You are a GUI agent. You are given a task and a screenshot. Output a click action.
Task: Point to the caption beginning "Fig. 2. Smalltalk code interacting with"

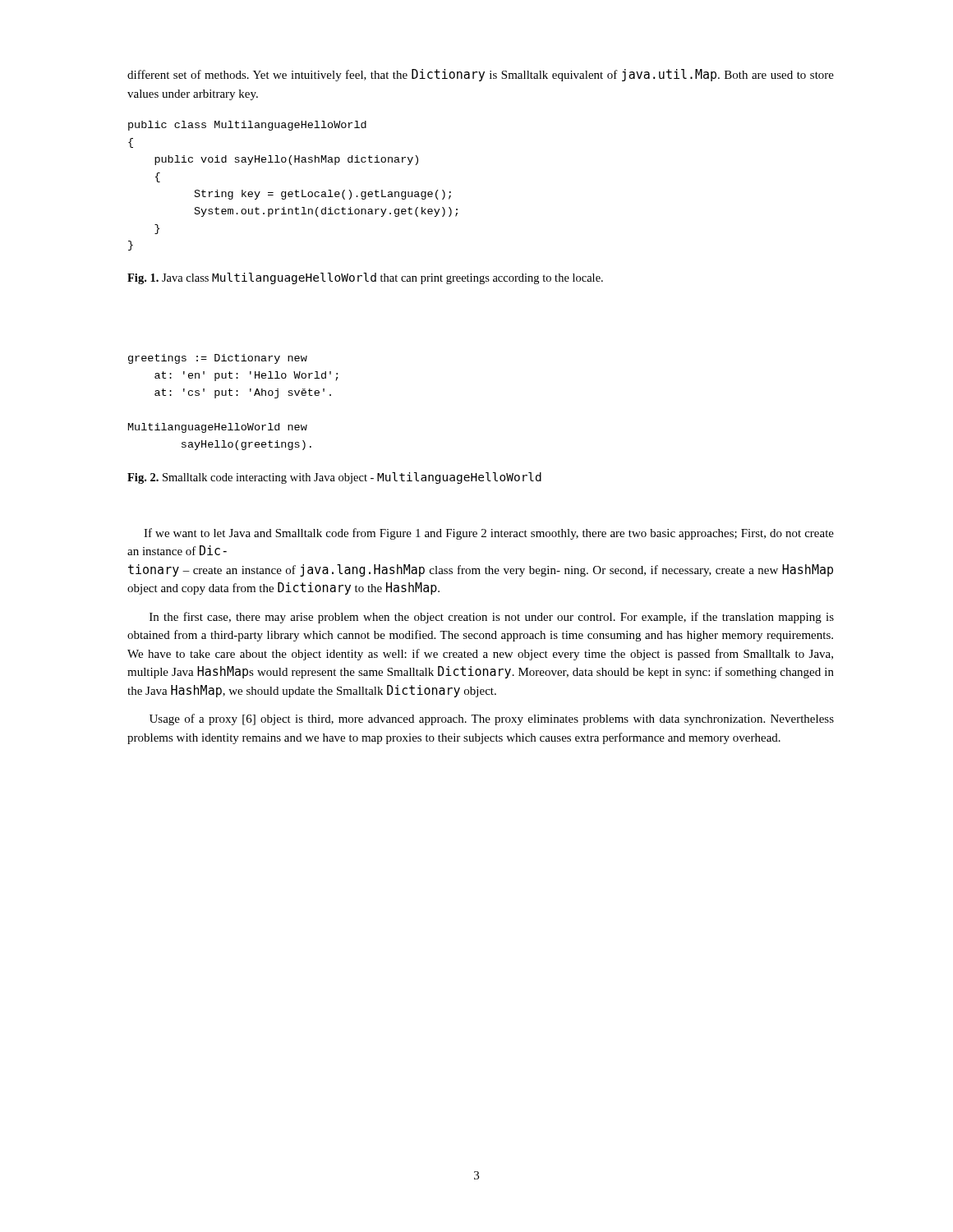pos(335,477)
